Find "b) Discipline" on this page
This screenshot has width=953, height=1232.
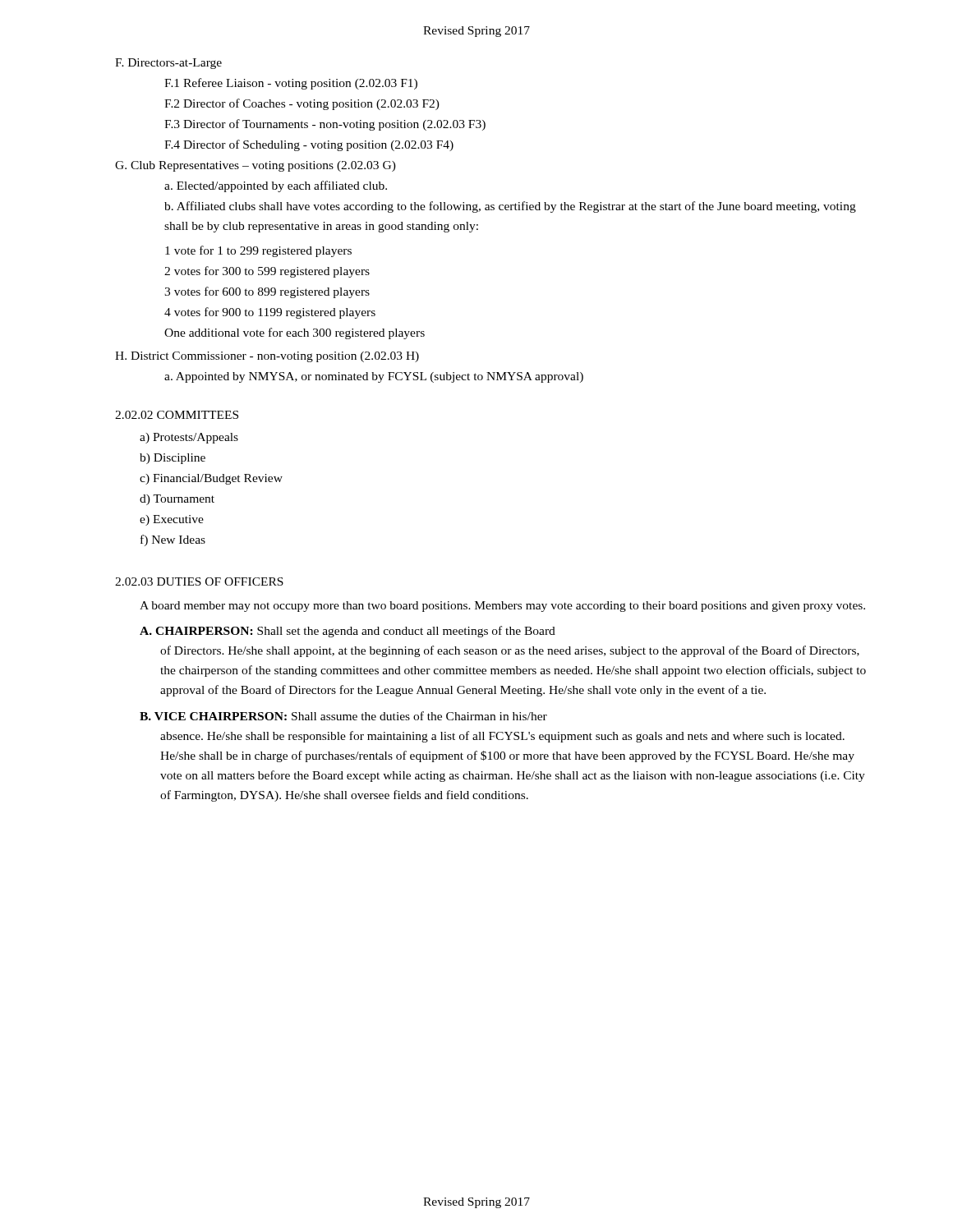coord(173,457)
